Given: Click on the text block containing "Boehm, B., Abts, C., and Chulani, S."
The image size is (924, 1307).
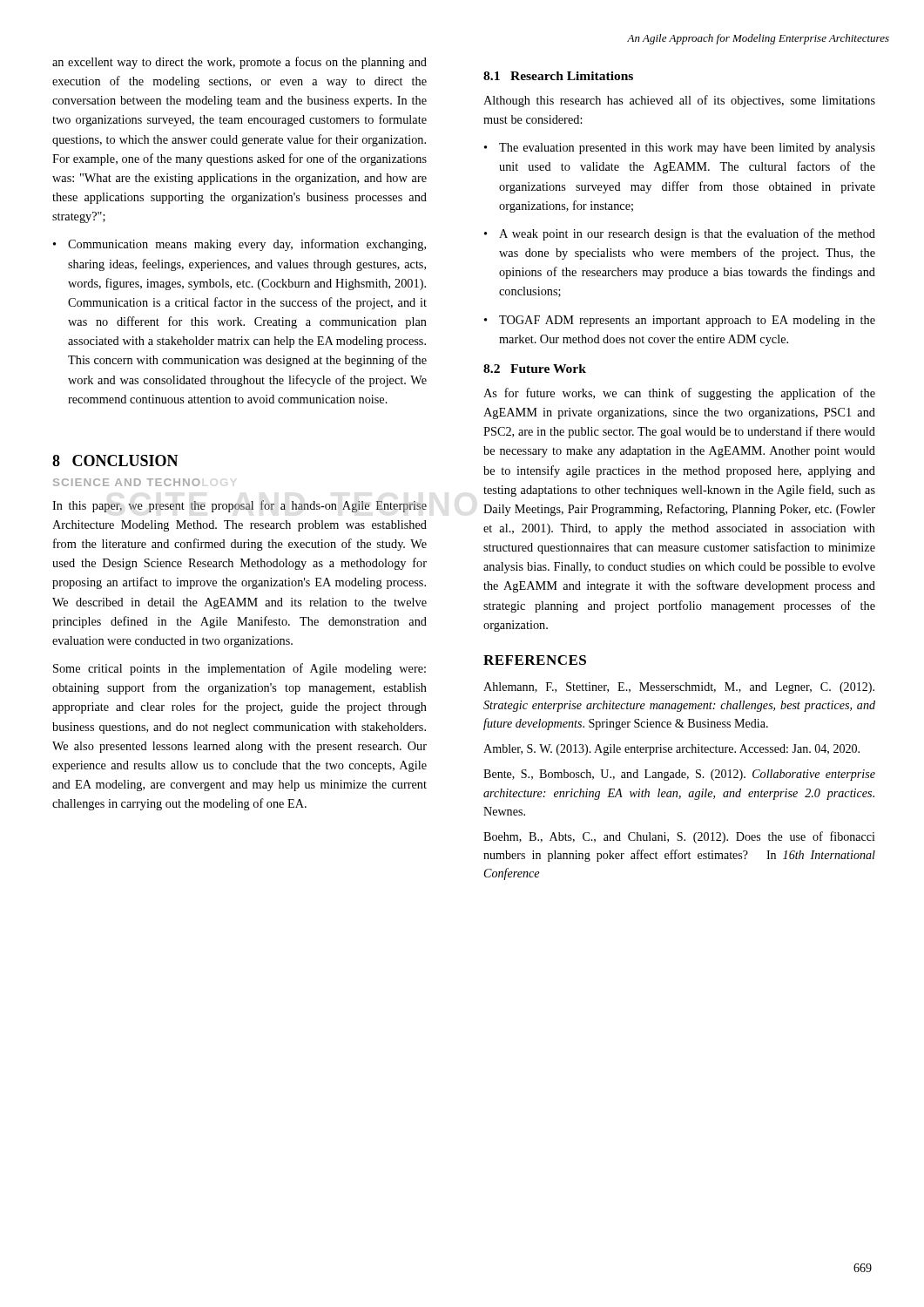Looking at the screenshot, I should tap(679, 855).
